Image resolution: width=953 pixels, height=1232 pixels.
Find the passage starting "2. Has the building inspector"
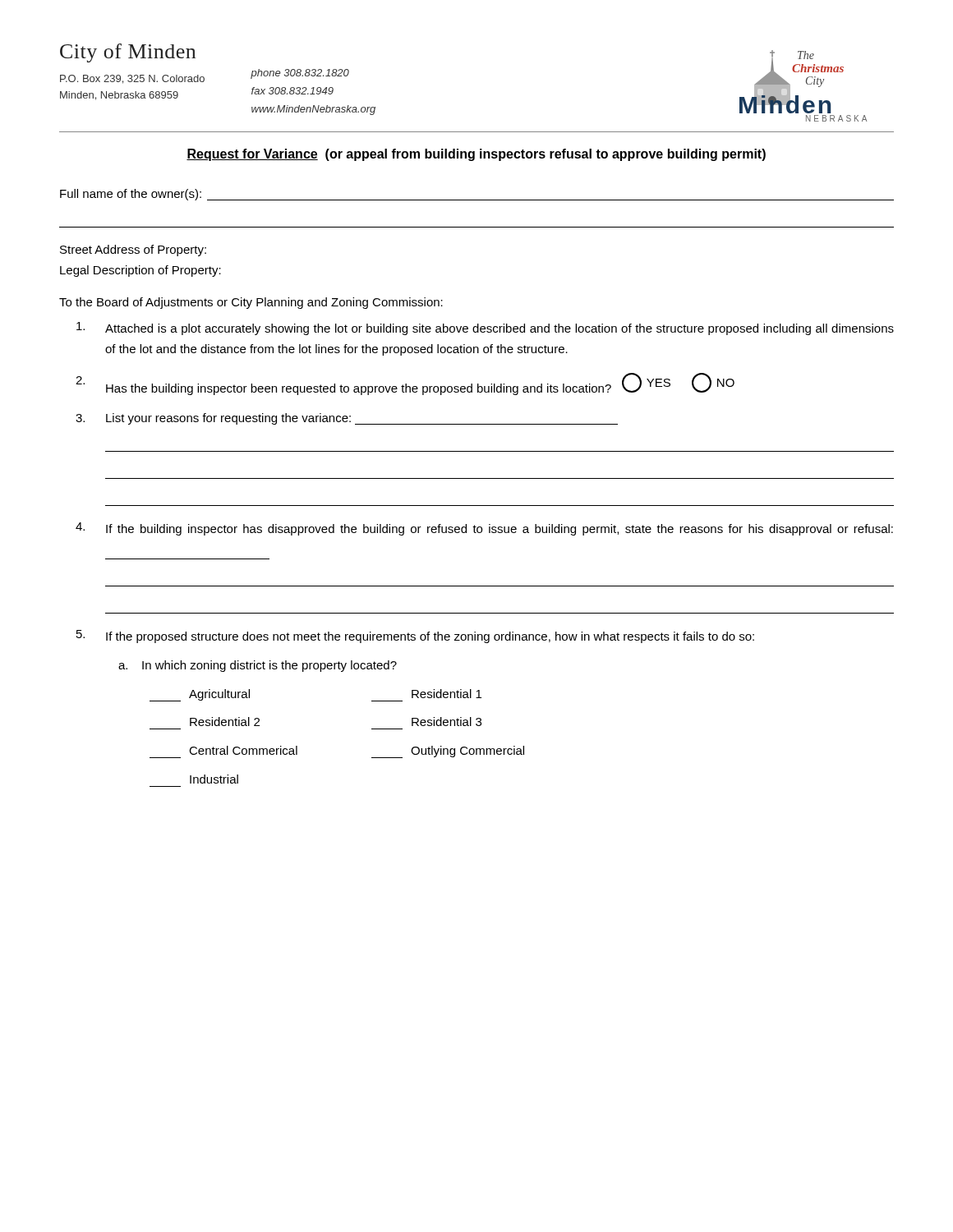pos(485,386)
